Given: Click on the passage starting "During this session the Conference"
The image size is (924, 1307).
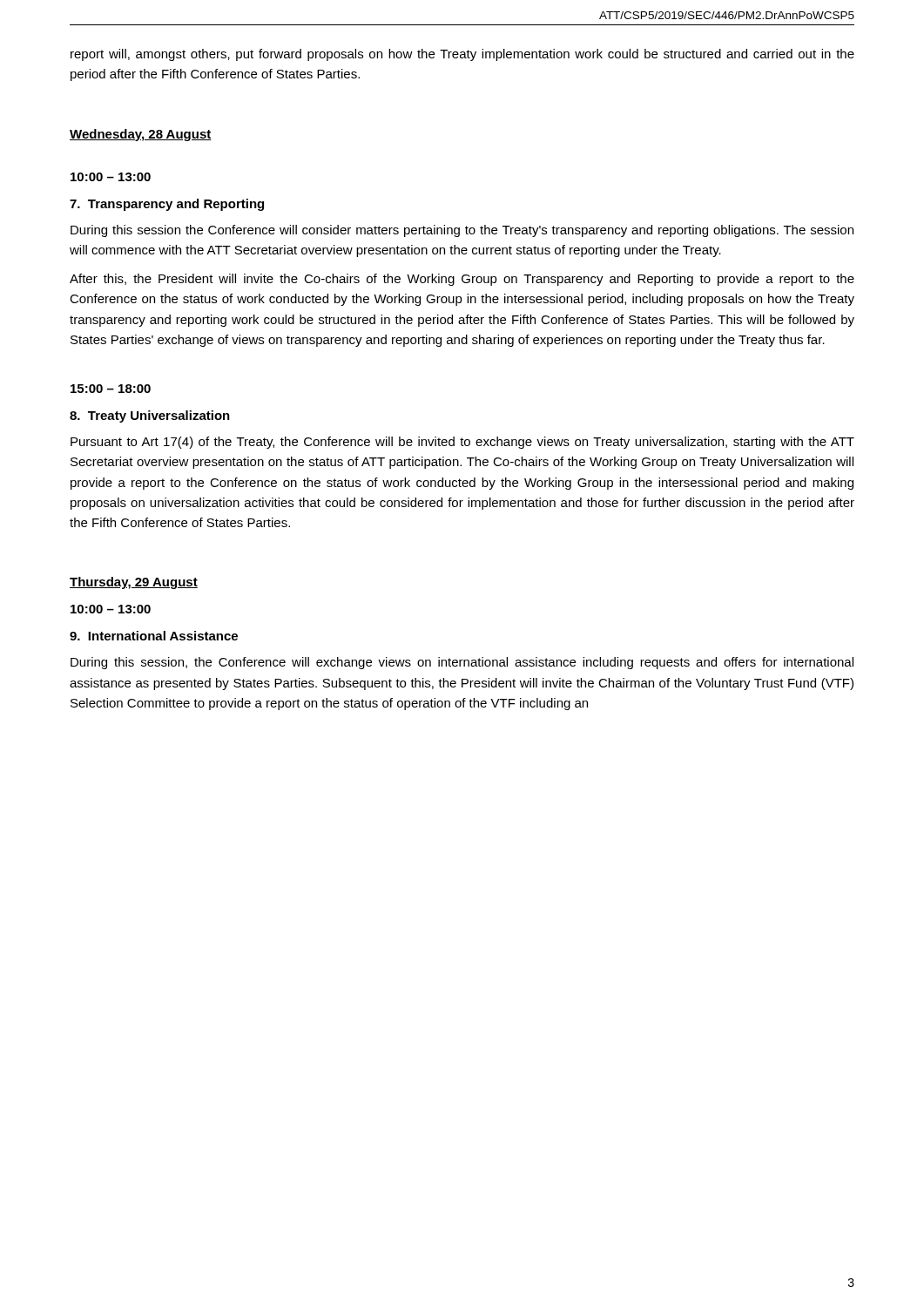Looking at the screenshot, I should 462,239.
